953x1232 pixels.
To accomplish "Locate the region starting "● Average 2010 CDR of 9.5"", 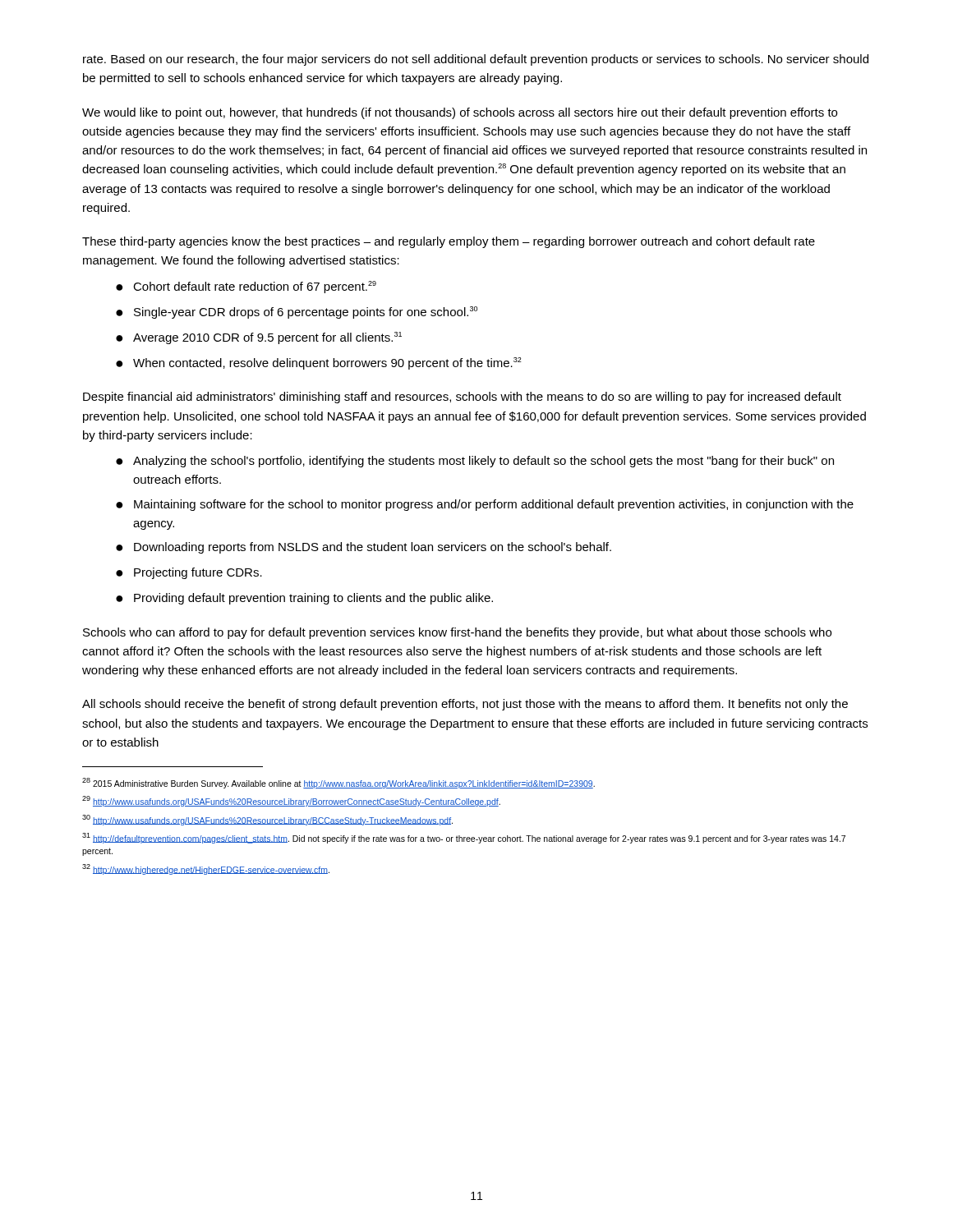I will (259, 338).
